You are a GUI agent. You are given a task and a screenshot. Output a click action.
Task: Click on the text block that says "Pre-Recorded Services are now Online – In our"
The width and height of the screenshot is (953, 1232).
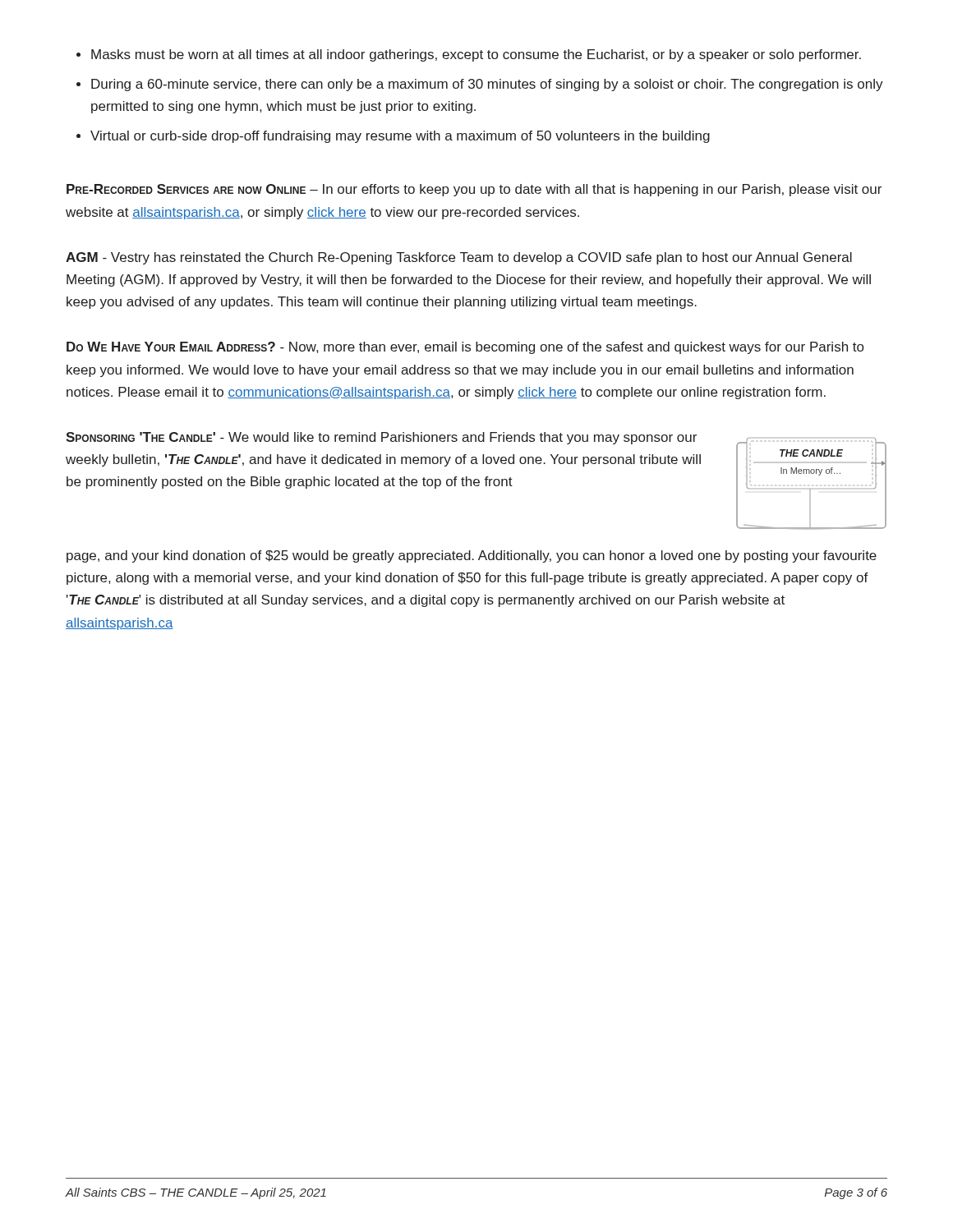point(474,201)
